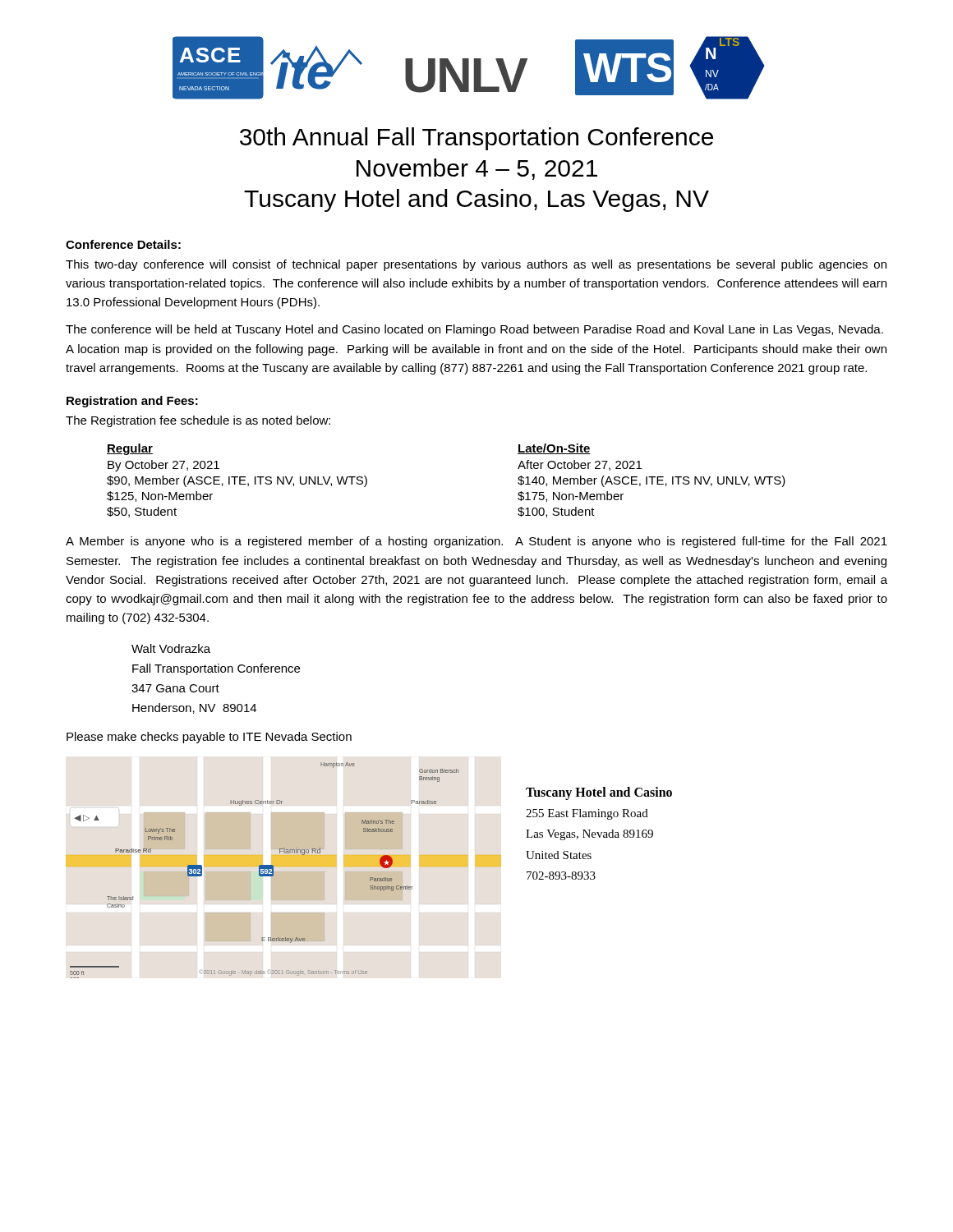Click on the section header that reads "Conference Details:"
Screen dimensions: 1232x953
[124, 244]
